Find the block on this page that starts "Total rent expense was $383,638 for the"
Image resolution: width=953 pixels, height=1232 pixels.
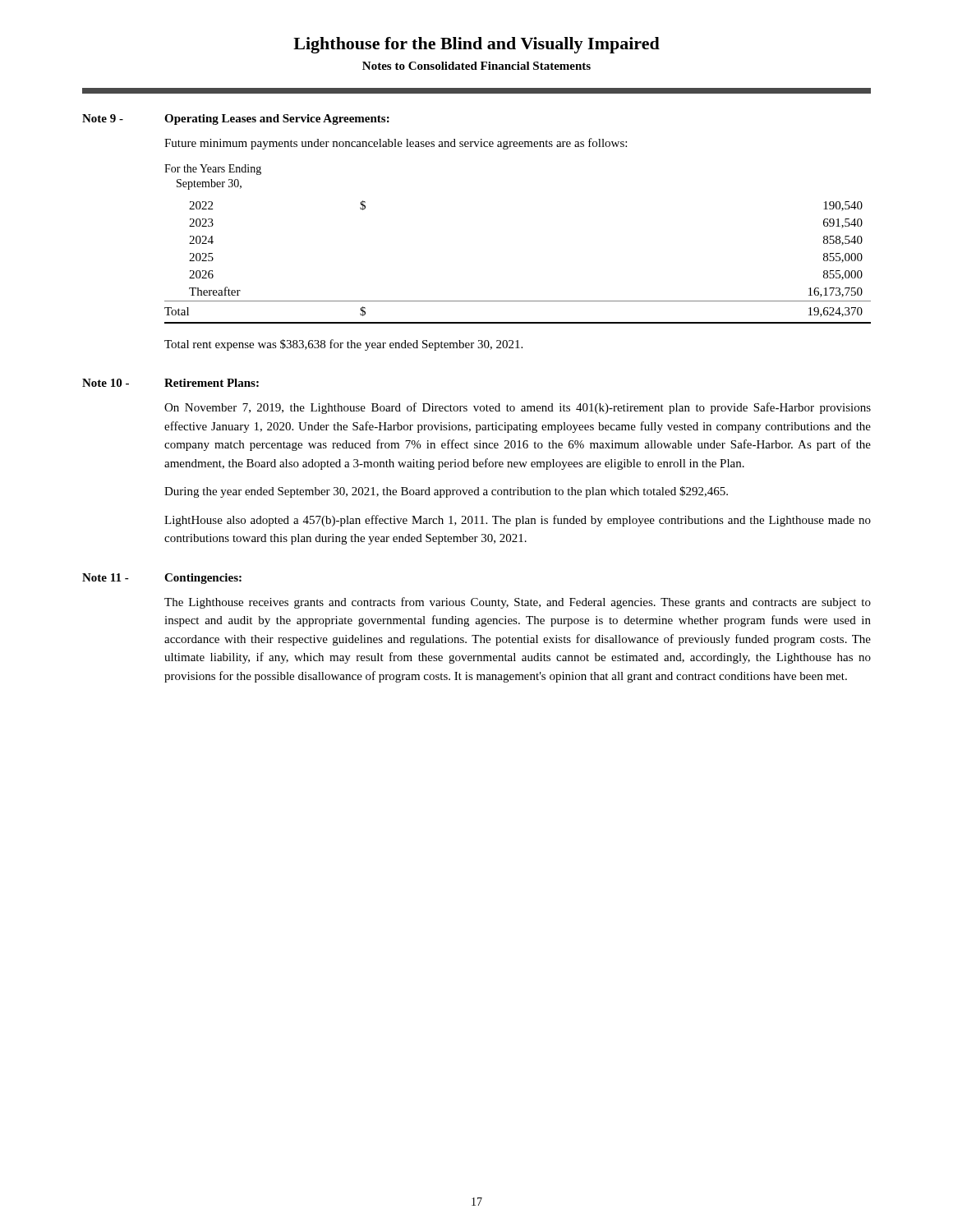pyautogui.click(x=344, y=344)
